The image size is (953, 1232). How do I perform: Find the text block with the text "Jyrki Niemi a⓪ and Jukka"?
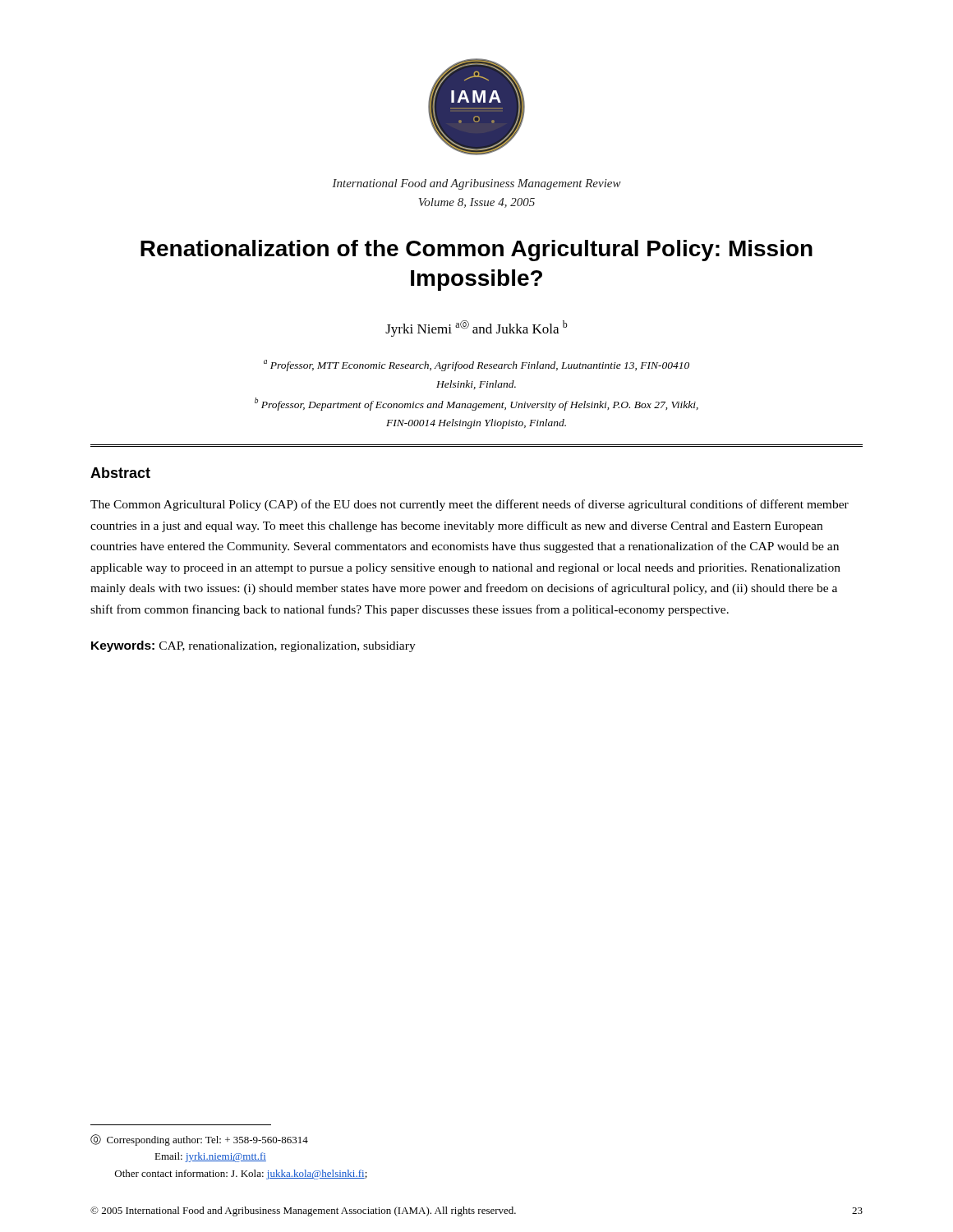[476, 327]
